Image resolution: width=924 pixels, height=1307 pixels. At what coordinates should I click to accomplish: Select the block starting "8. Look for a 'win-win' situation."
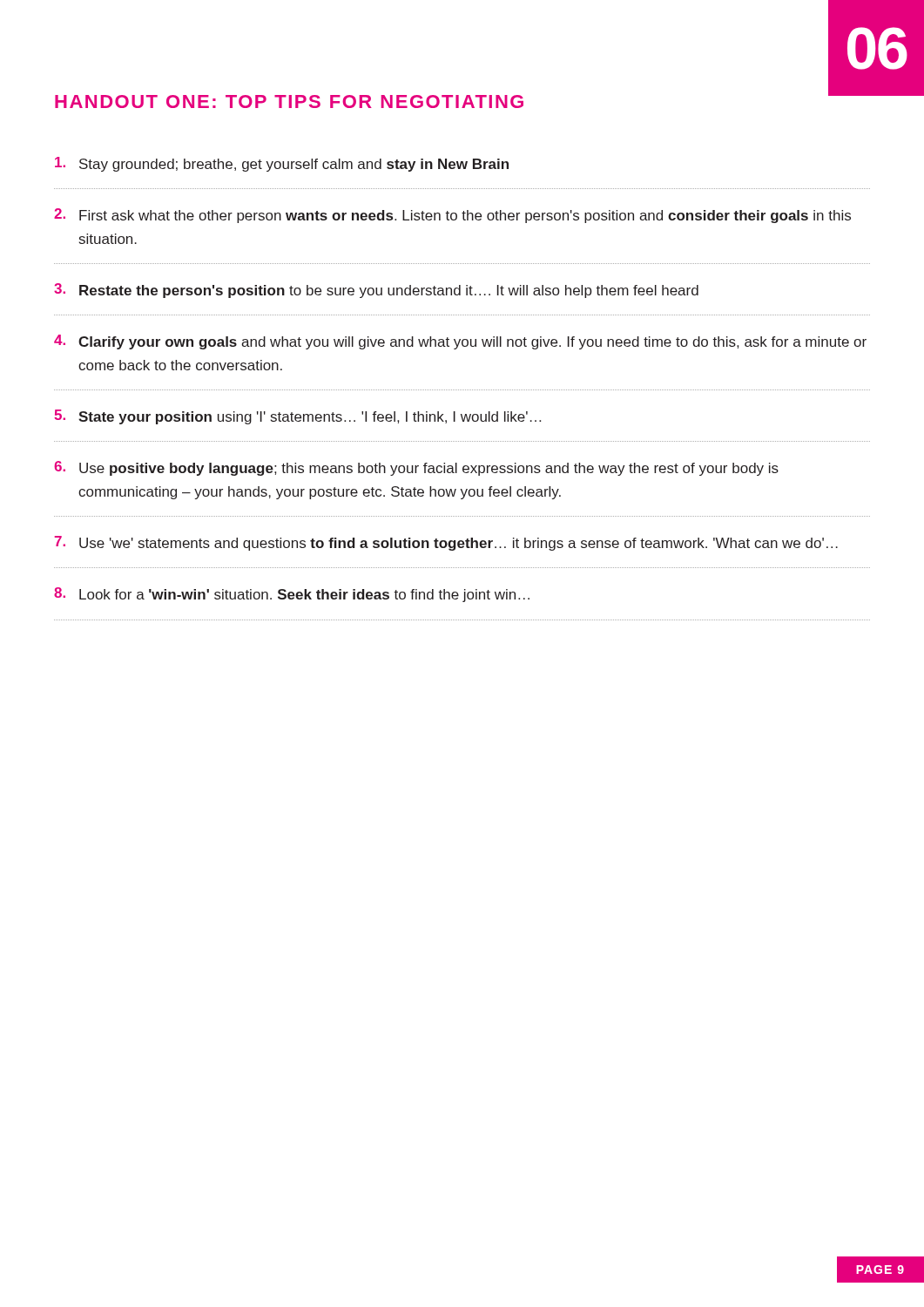(462, 594)
